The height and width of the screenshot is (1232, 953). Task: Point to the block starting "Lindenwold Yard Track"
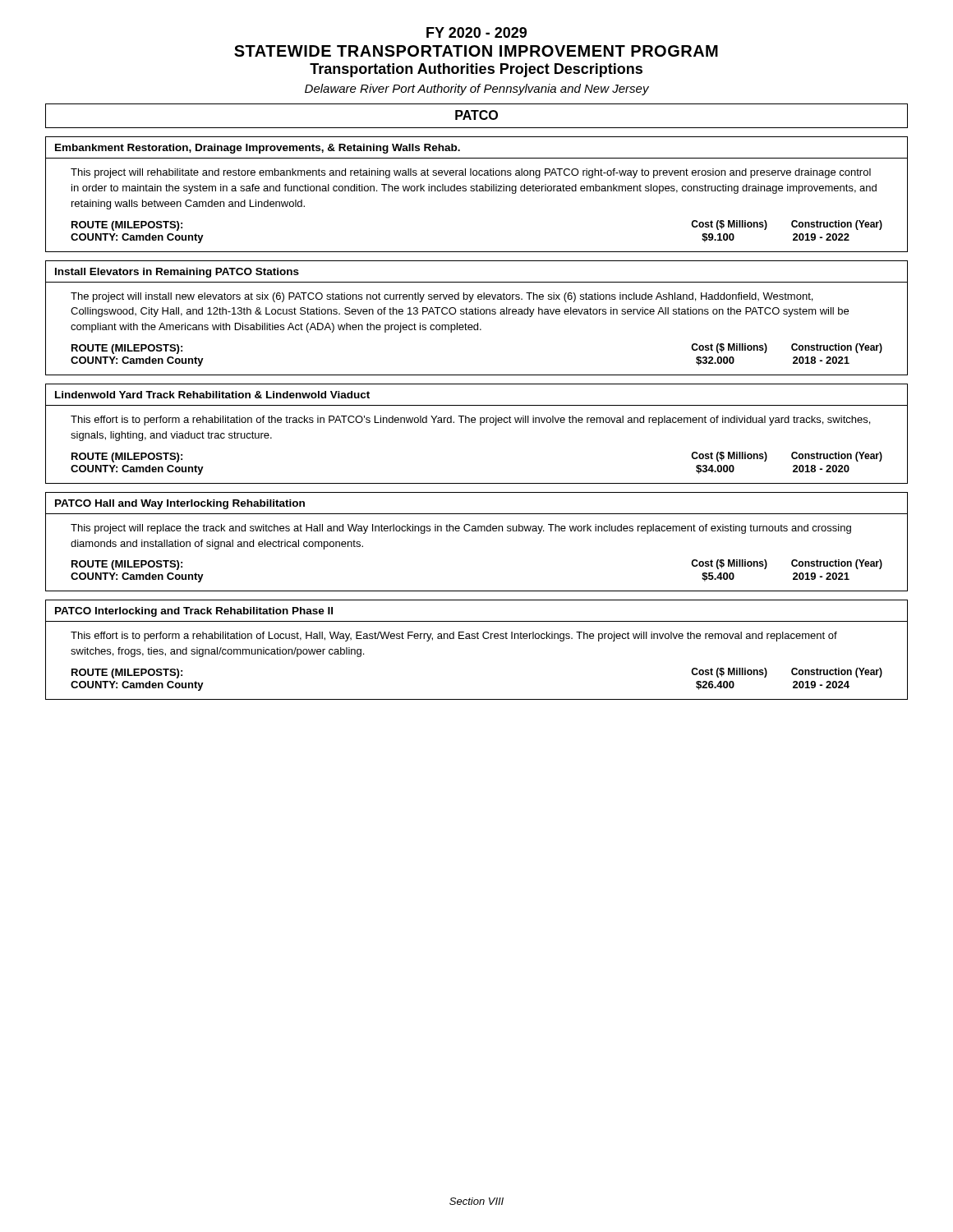click(476, 434)
